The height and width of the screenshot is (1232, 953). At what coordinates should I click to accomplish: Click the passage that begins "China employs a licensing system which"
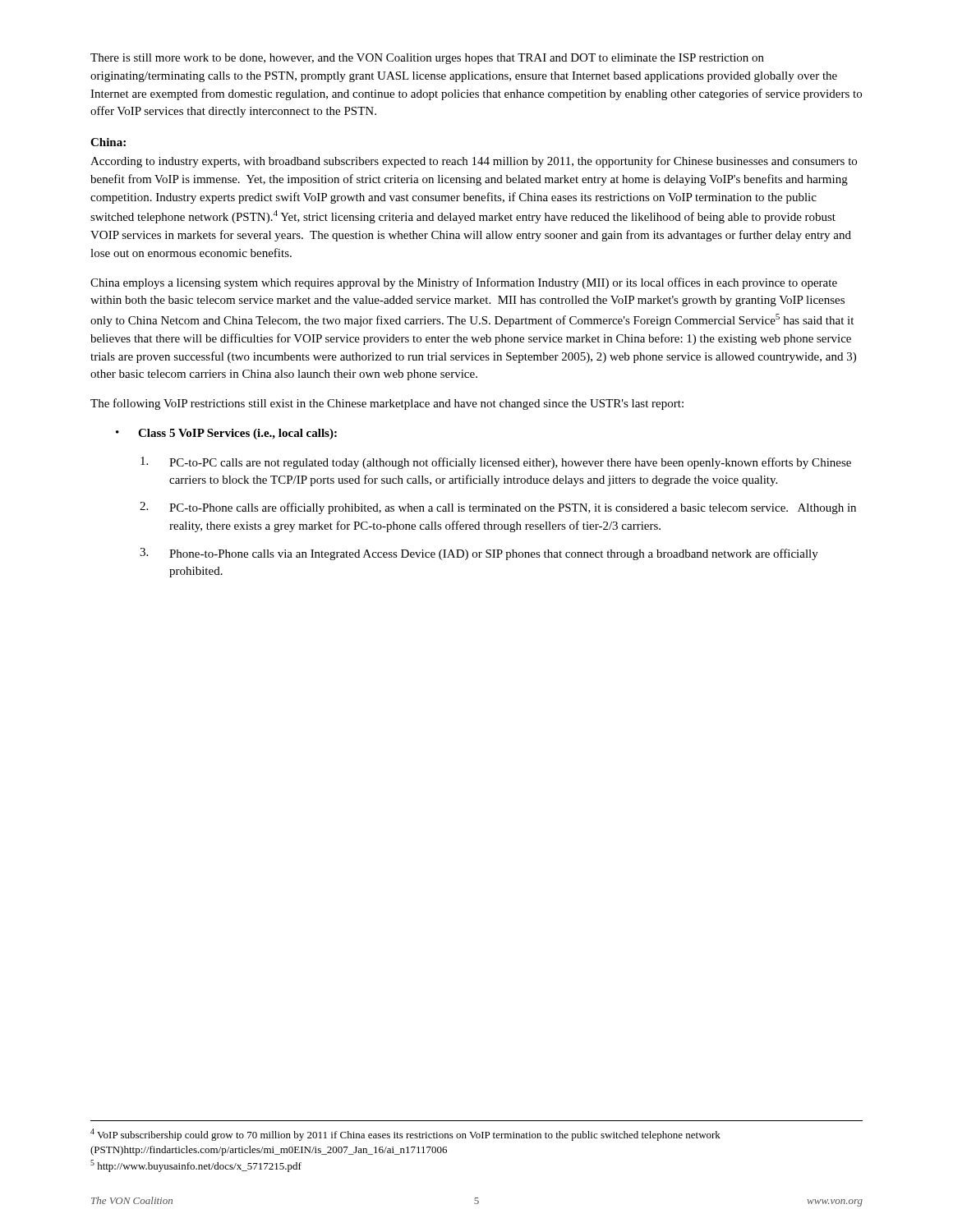tap(473, 328)
